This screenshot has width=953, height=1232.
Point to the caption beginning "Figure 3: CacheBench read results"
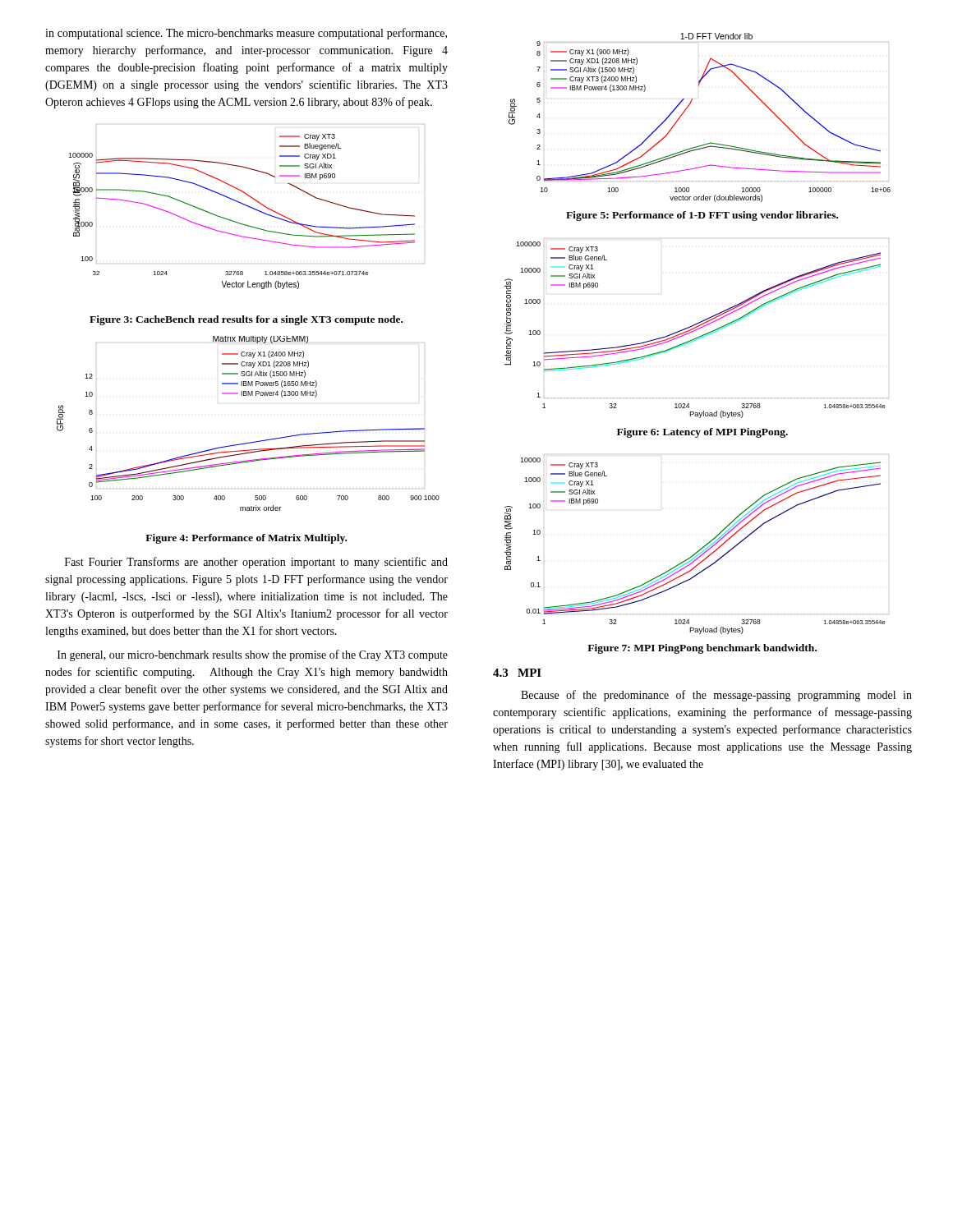tap(246, 319)
